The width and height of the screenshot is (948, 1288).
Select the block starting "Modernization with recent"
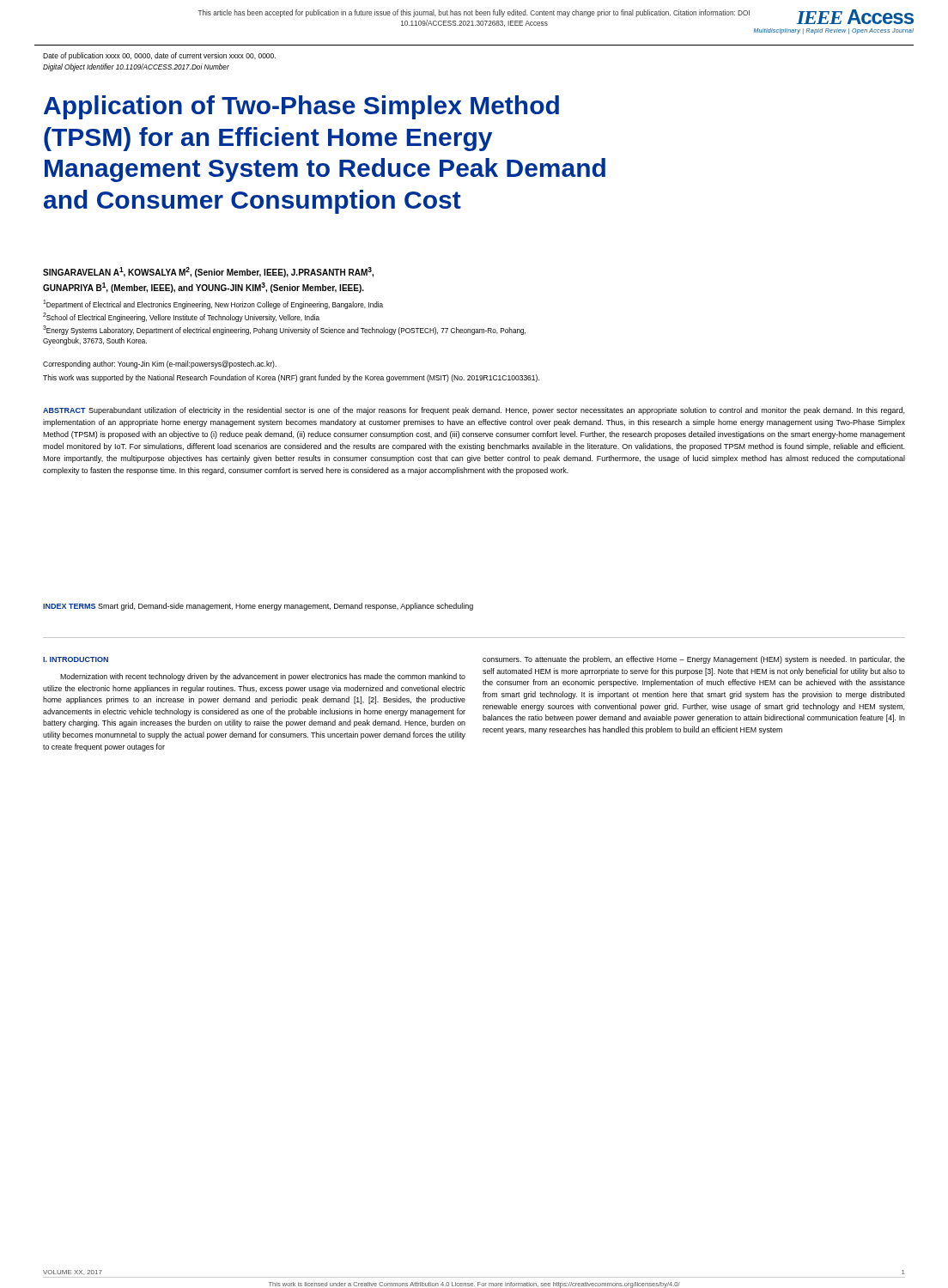(254, 712)
